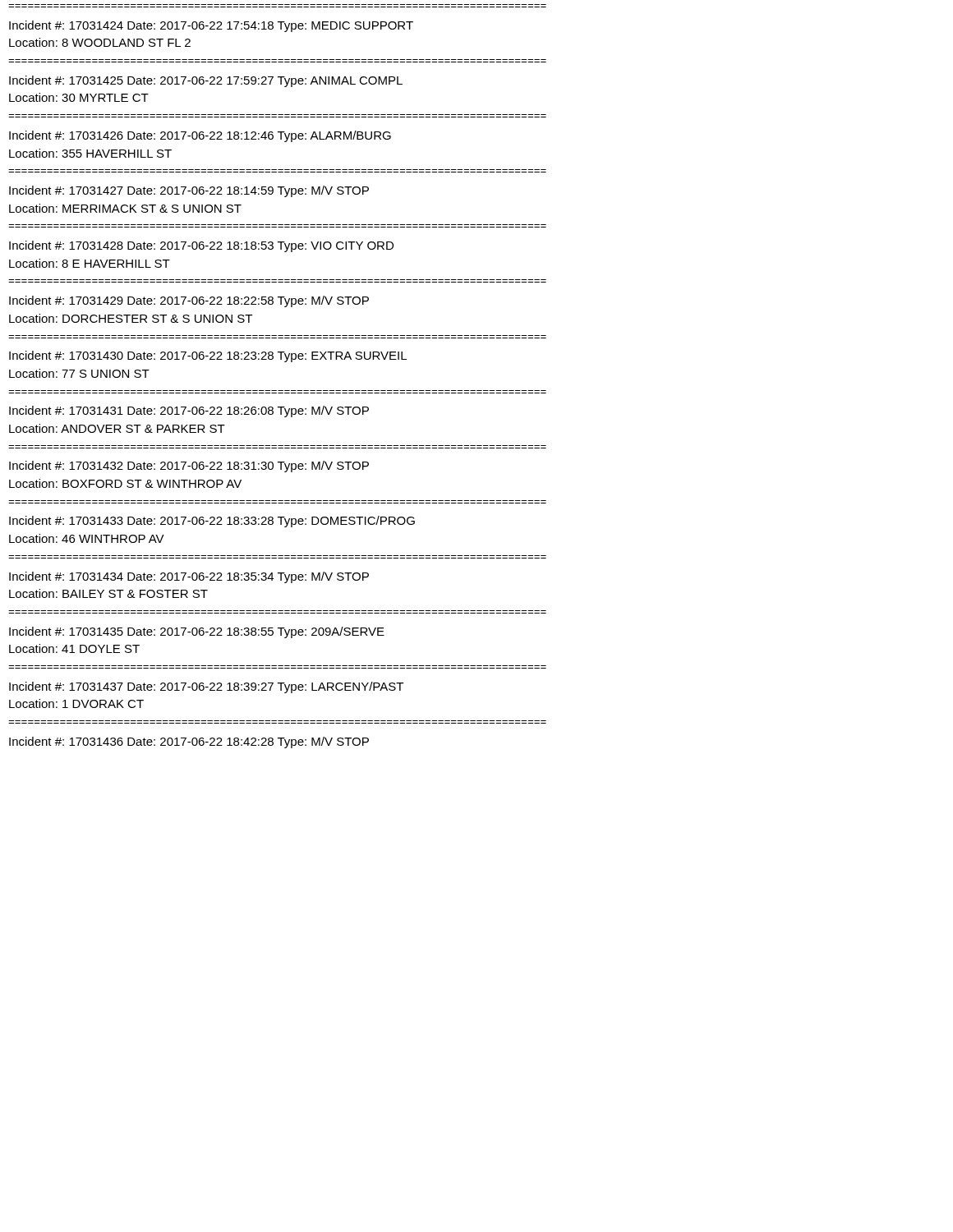953x1232 pixels.
Task: Locate the block of text that opens with "==================================================================================== Incident #: 17031425 Date: 2017-06-22 17:59:27"
Action: 206,81
